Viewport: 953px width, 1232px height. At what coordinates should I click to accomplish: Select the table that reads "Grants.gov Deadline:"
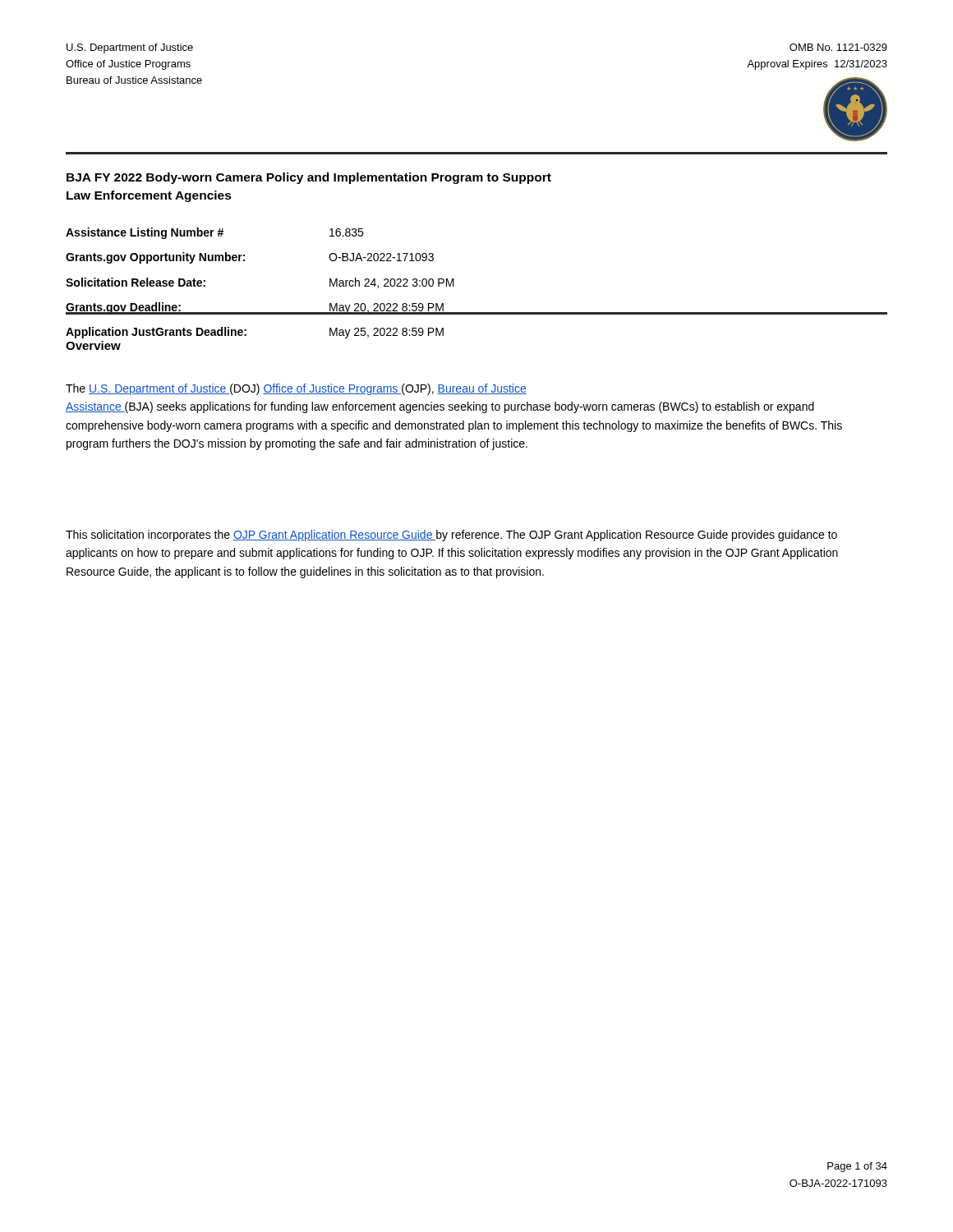(x=476, y=282)
